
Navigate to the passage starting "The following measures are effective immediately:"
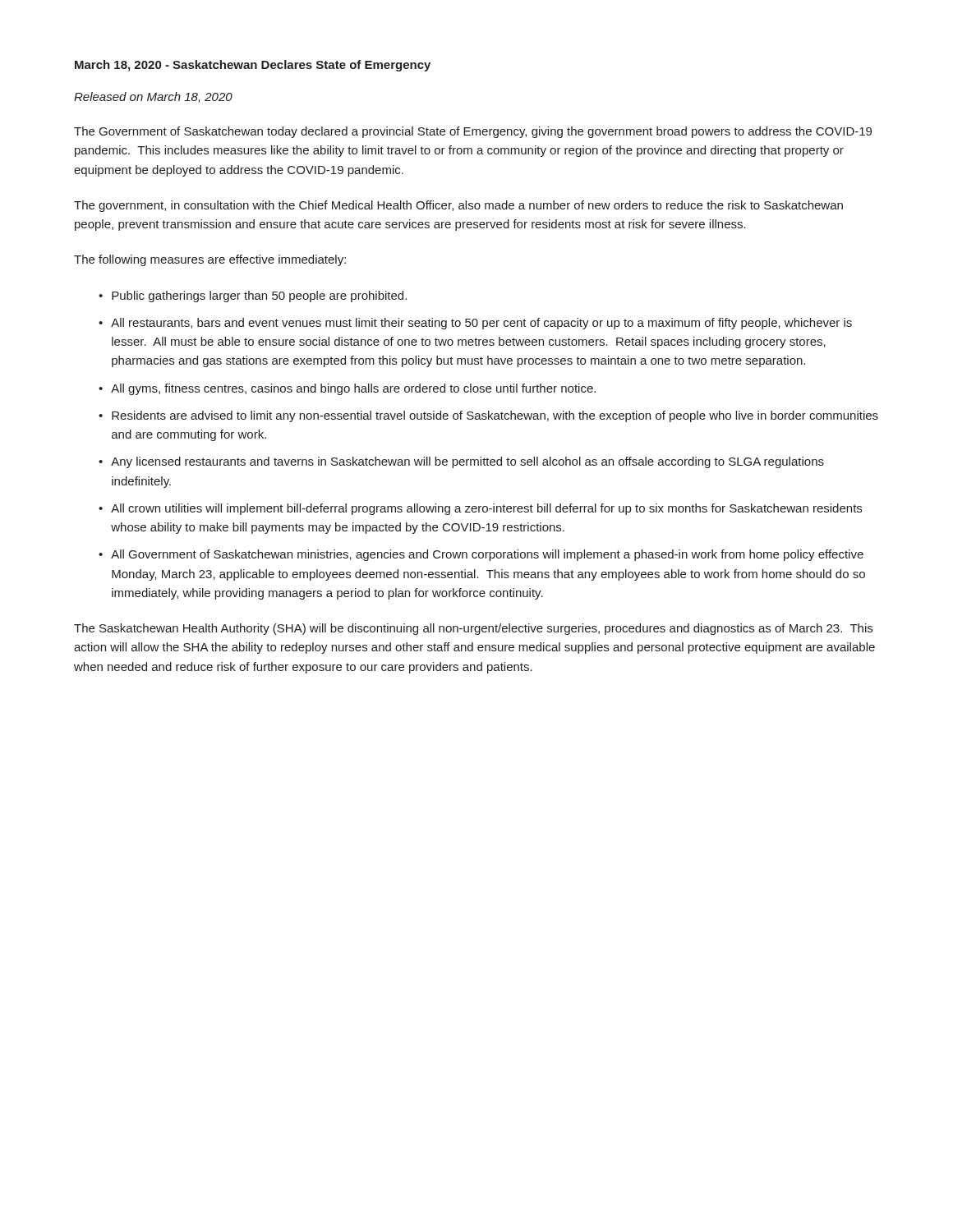point(210,259)
